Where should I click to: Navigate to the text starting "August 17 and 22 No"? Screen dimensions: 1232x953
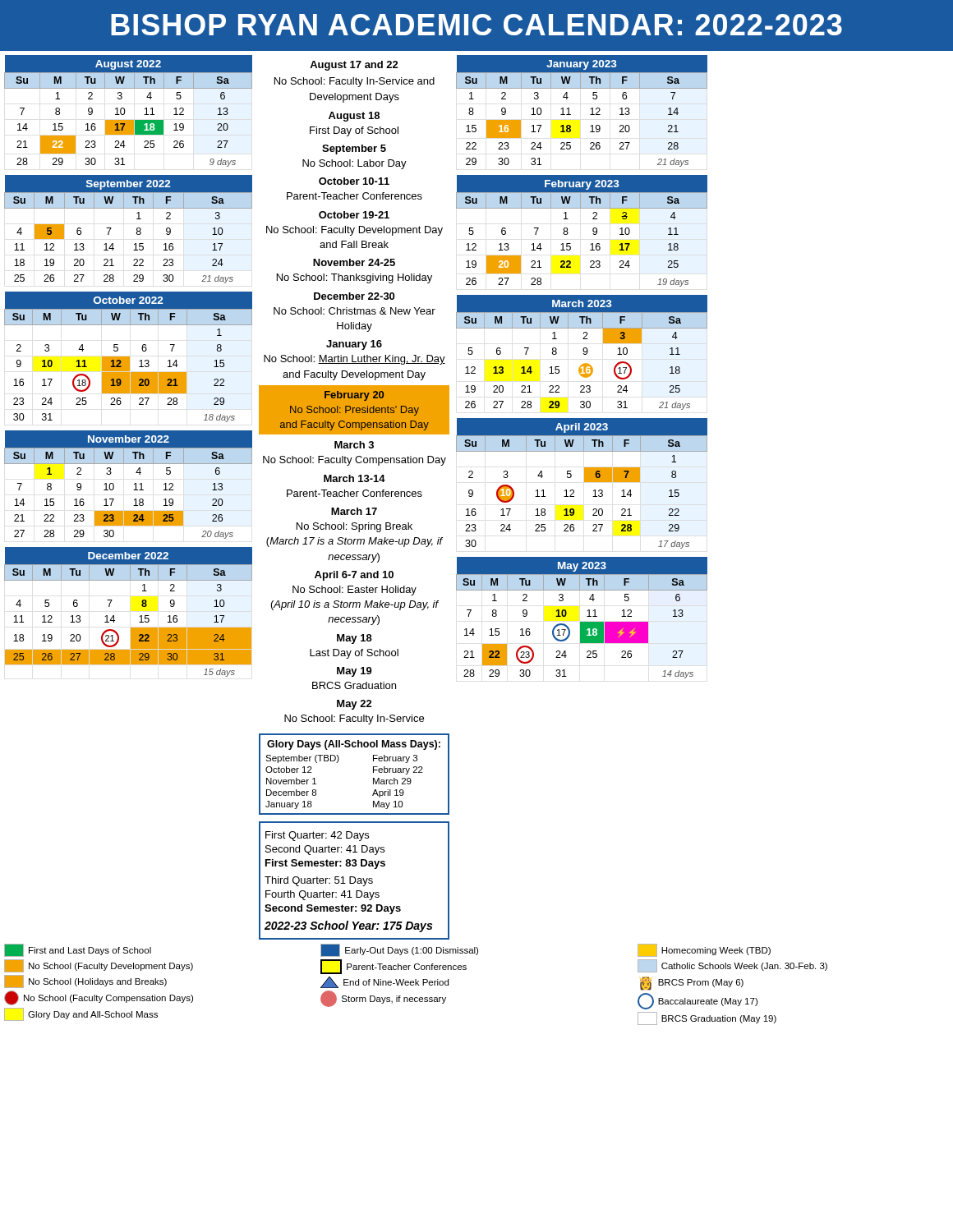(354, 80)
